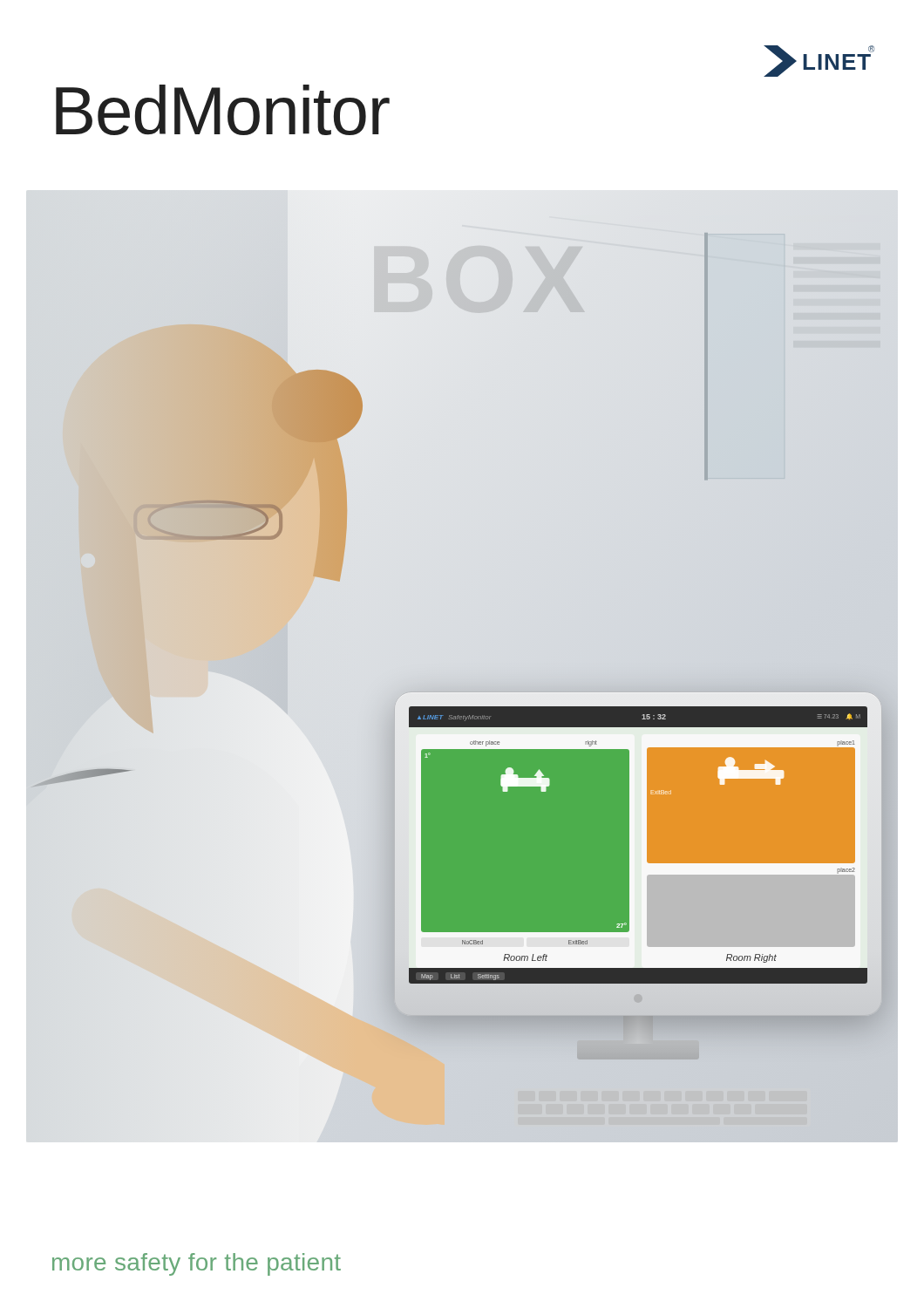Click on the logo
Screen dimensions: 1308x924
click(x=820, y=61)
